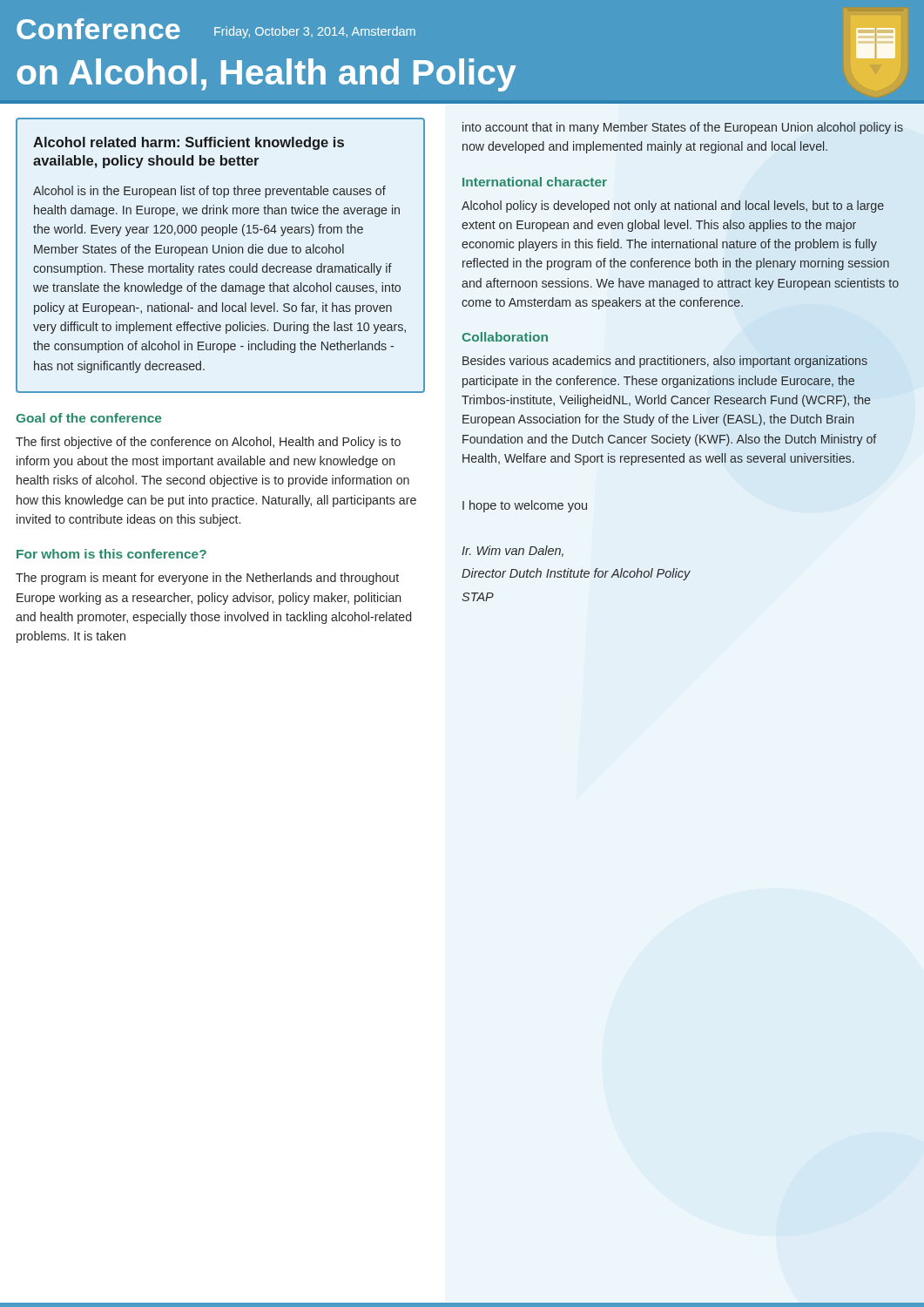The image size is (924, 1307).
Task: Select the text block that reads "Alcohol policy is developed not only"
Action: click(x=680, y=254)
